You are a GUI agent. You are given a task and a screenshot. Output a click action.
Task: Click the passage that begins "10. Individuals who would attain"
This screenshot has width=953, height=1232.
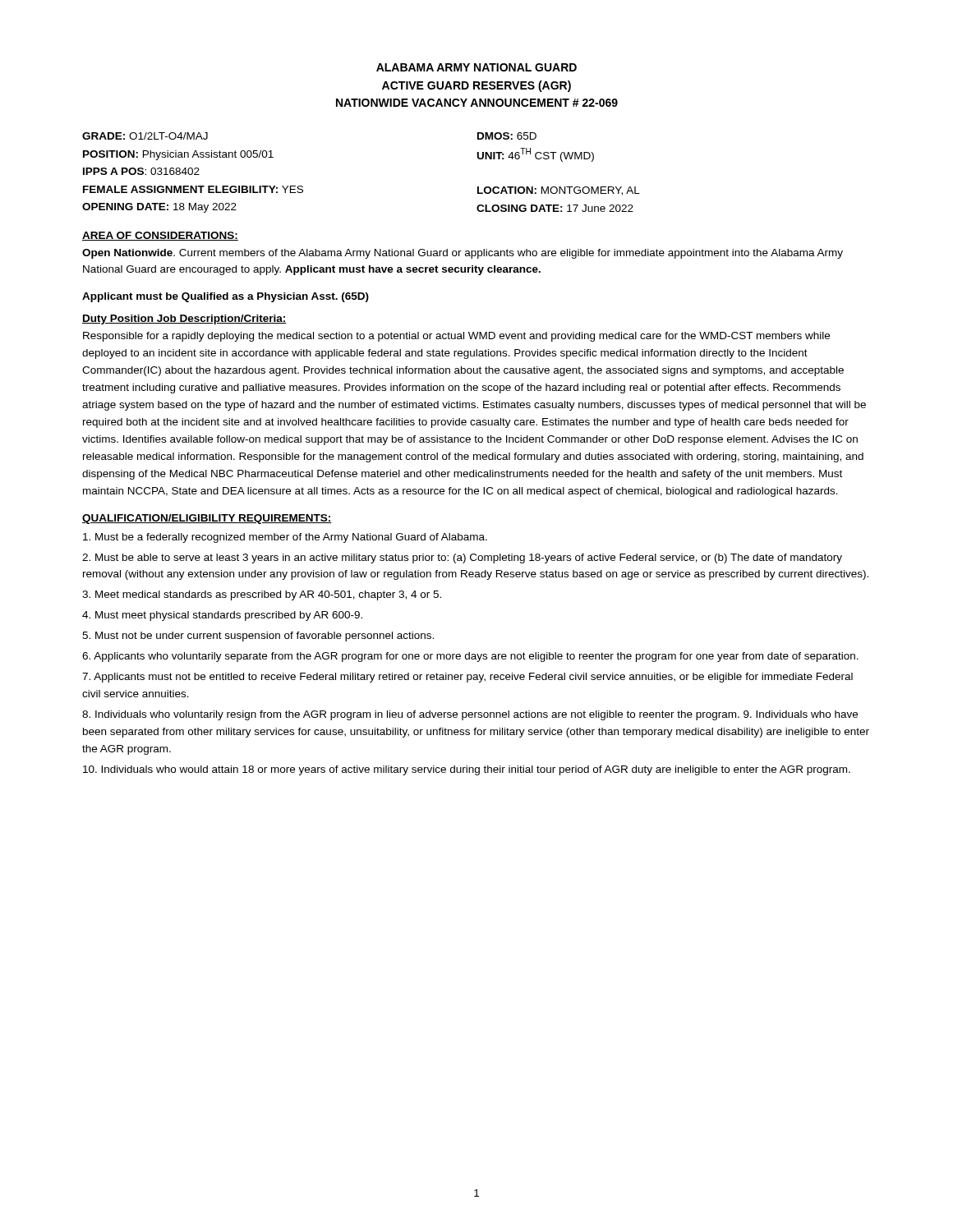point(467,769)
